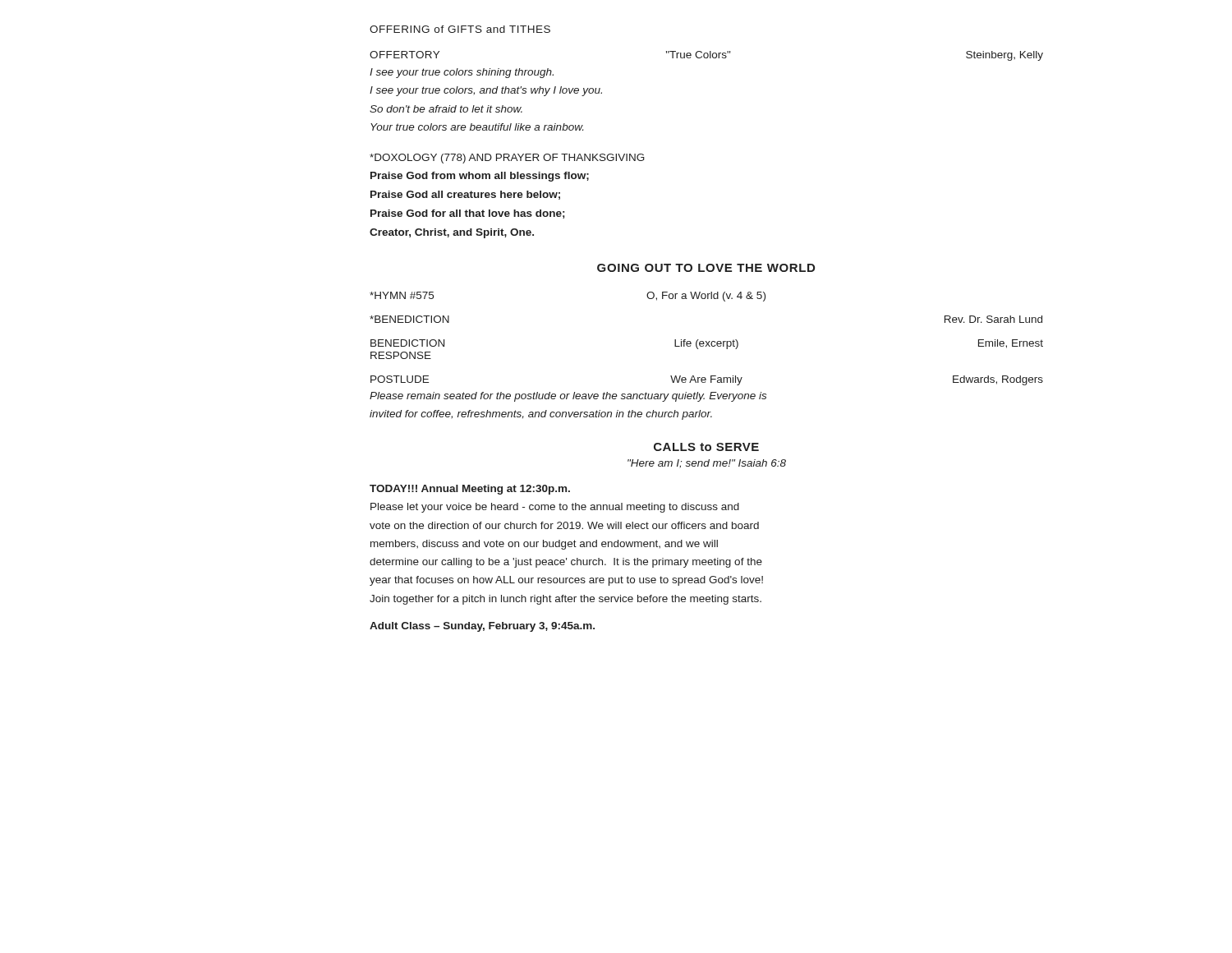
Task: Navigate to the passage starting "OFFERTORY "True Colors" Steinberg, Kelly I"
Action: 706,56
